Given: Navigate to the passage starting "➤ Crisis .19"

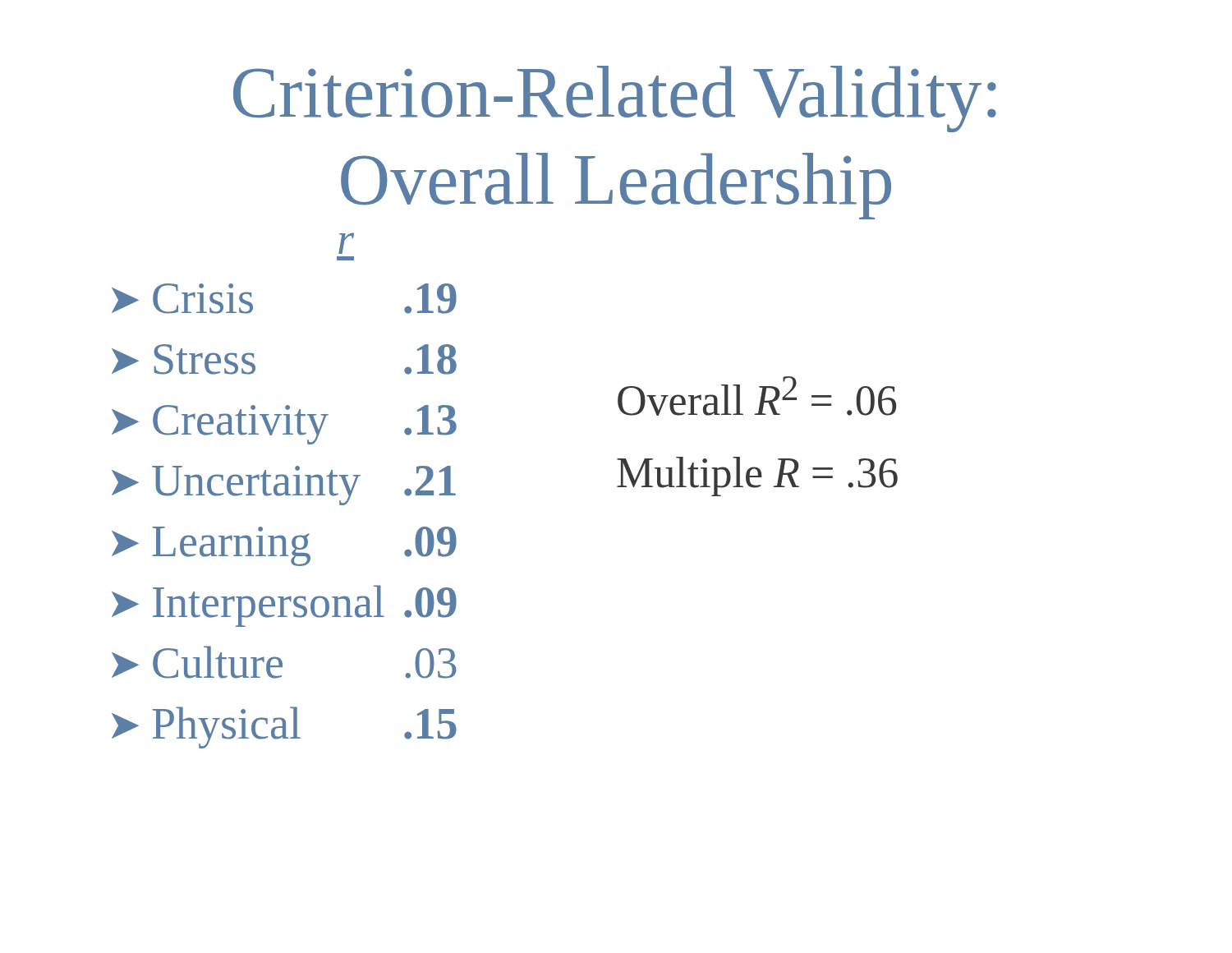Looking at the screenshot, I should coord(188,299).
